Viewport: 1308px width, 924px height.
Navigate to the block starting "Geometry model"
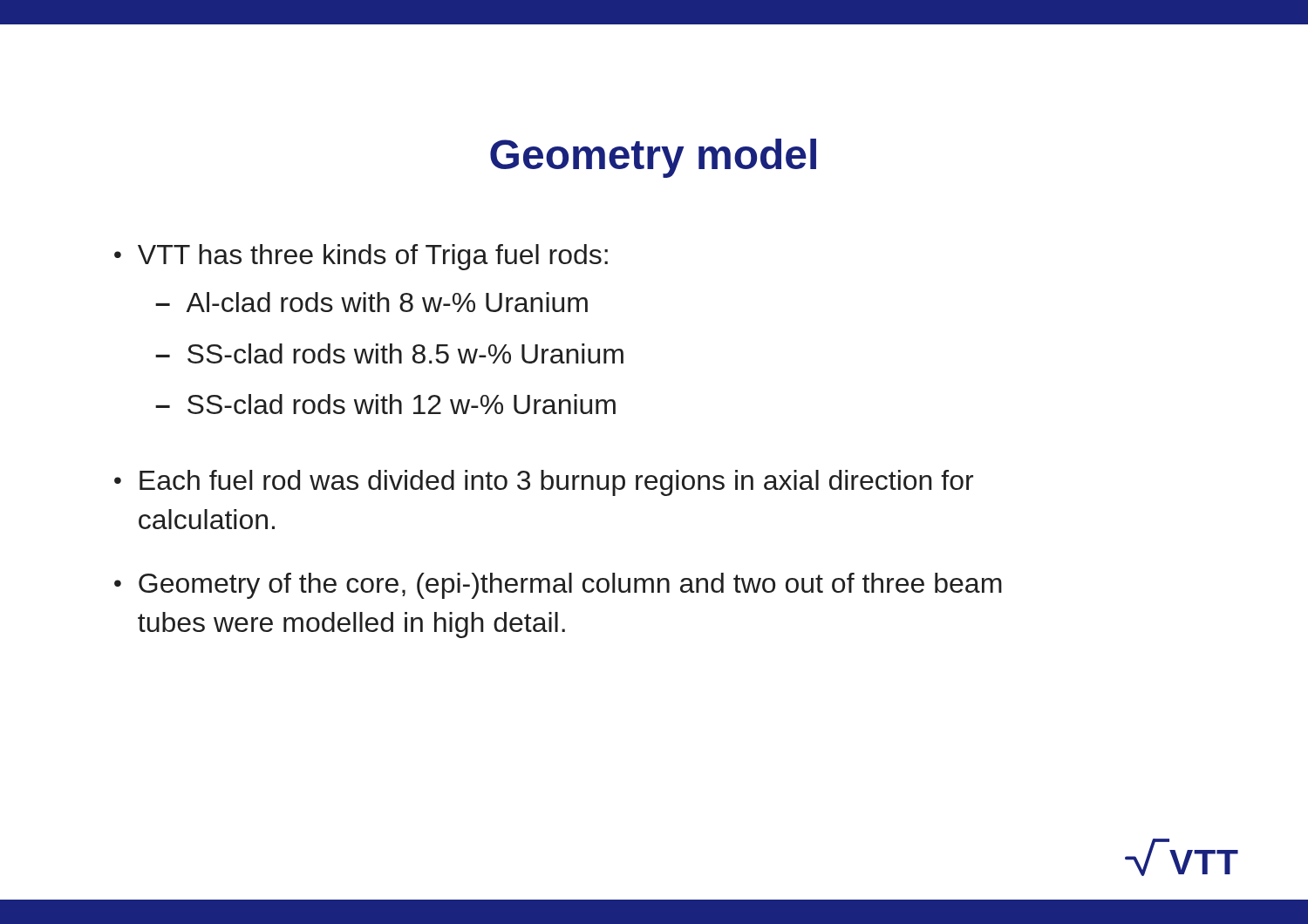[x=654, y=155]
